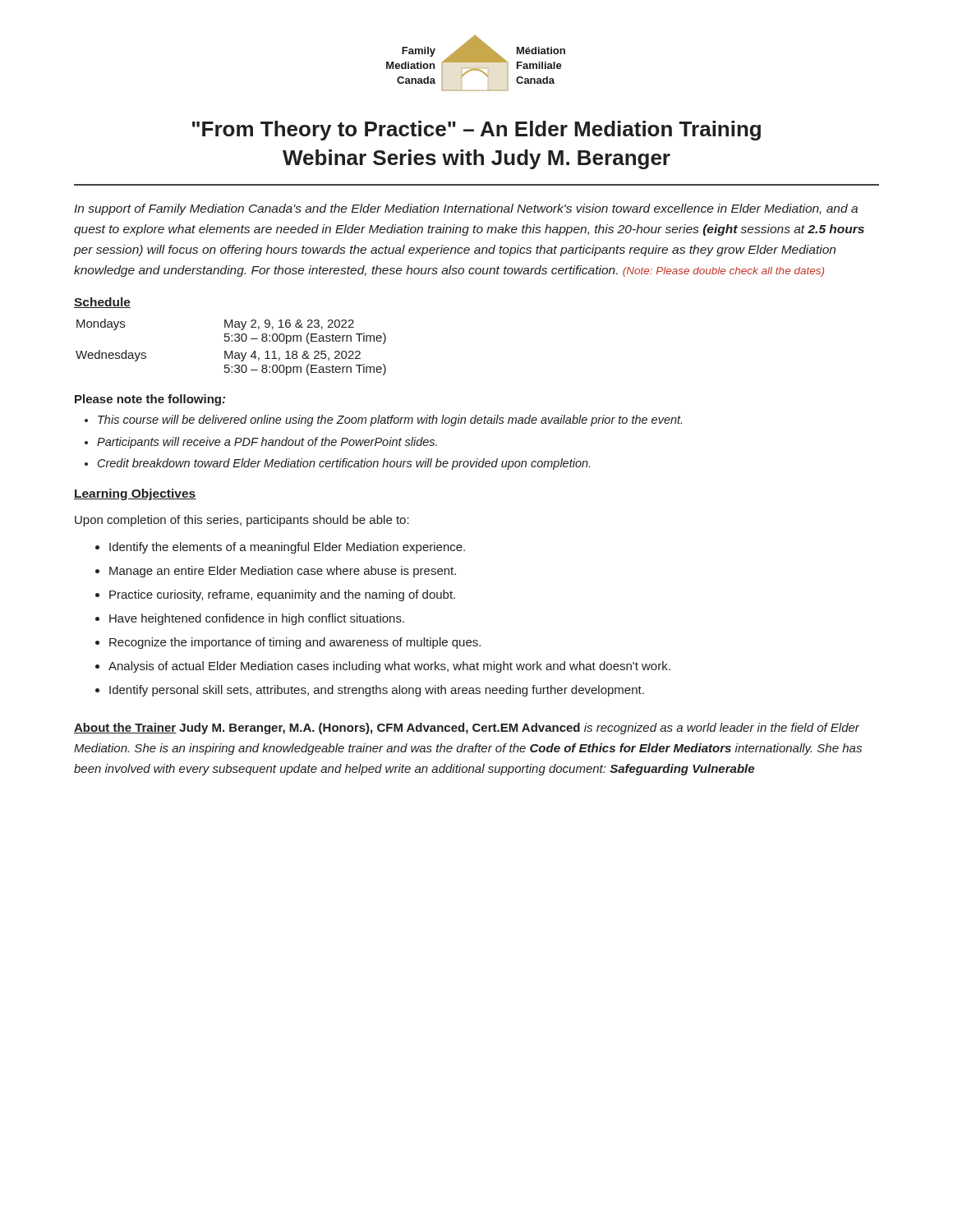The height and width of the screenshot is (1232, 953).
Task: Click on the list item containing "Have heightened confidence in high conflict"
Action: 257,618
